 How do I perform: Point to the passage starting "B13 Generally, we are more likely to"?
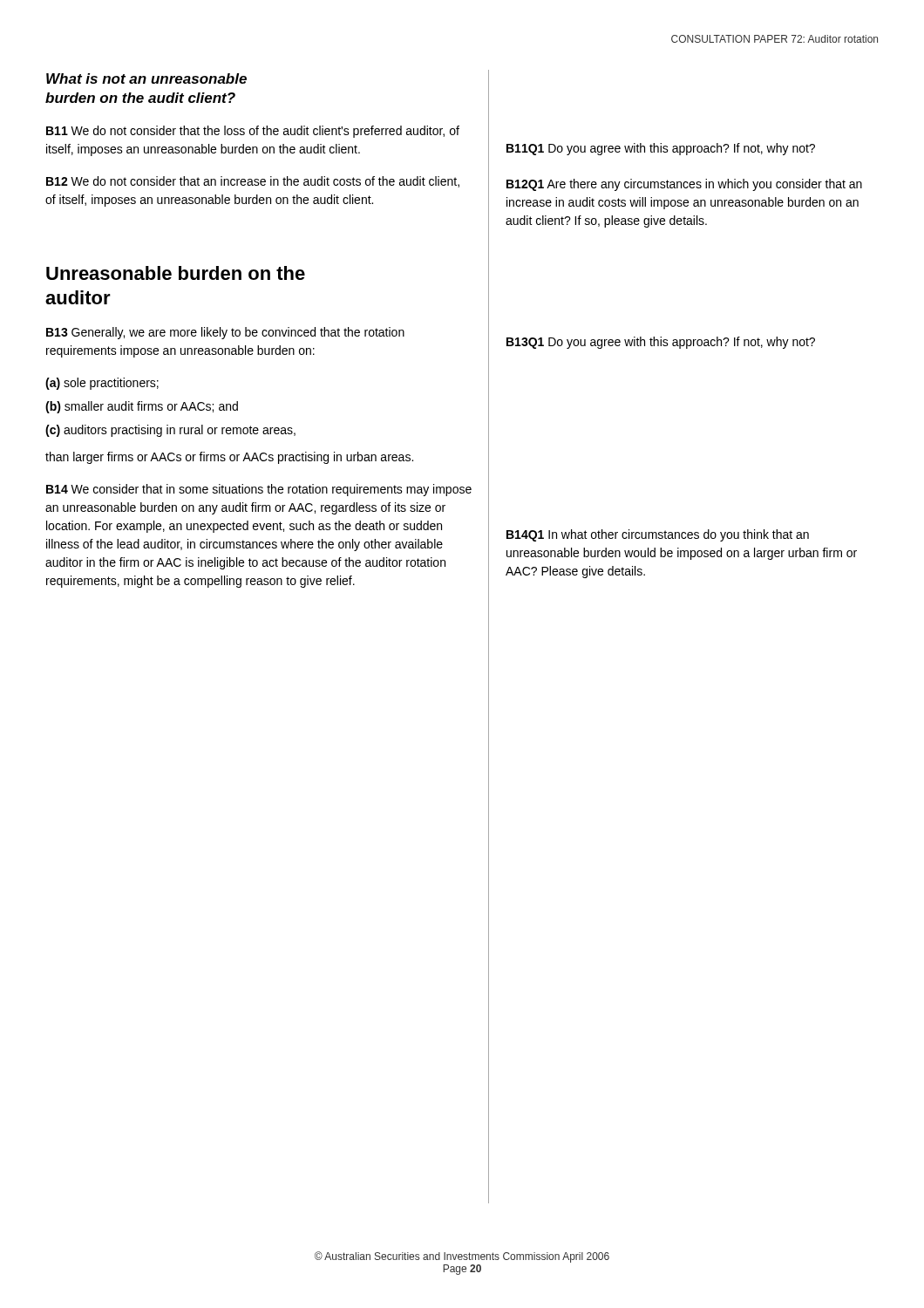(225, 342)
